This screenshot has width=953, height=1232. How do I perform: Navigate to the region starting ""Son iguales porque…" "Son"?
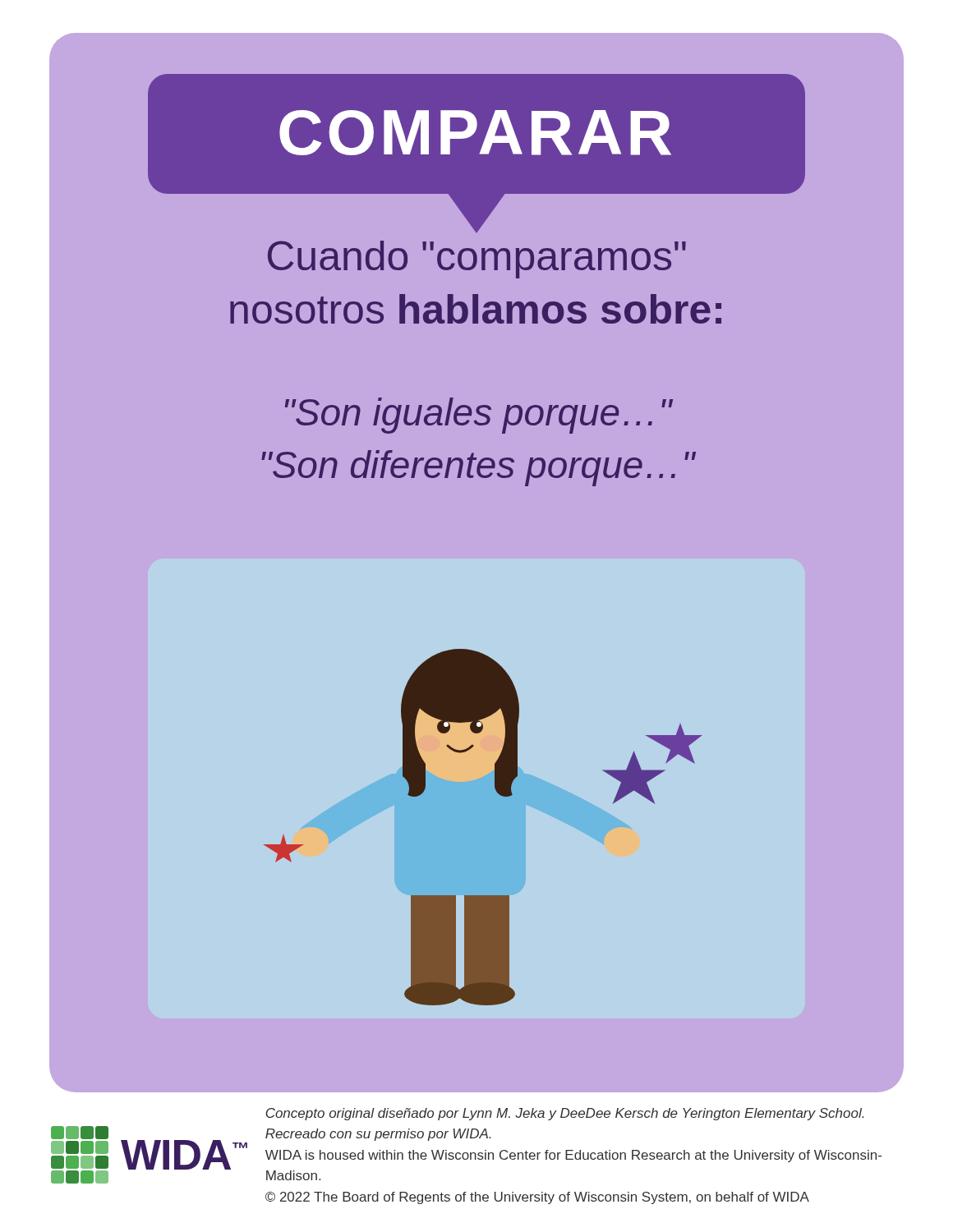476,439
